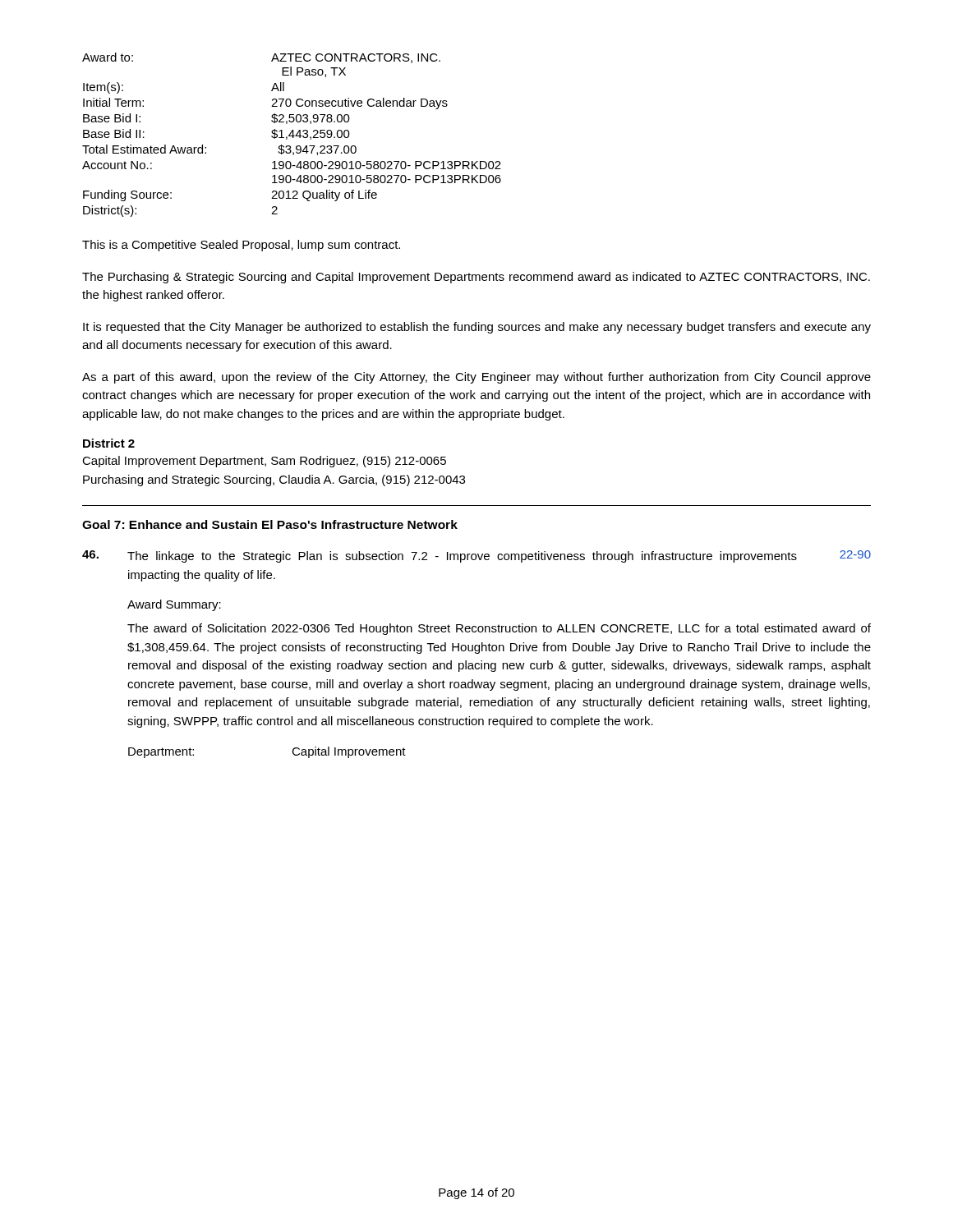Point to the text block starting "This is a Competitive Sealed Proposal,"
The height and width of the screenshot is (1232, 953).
pos(242,244)
